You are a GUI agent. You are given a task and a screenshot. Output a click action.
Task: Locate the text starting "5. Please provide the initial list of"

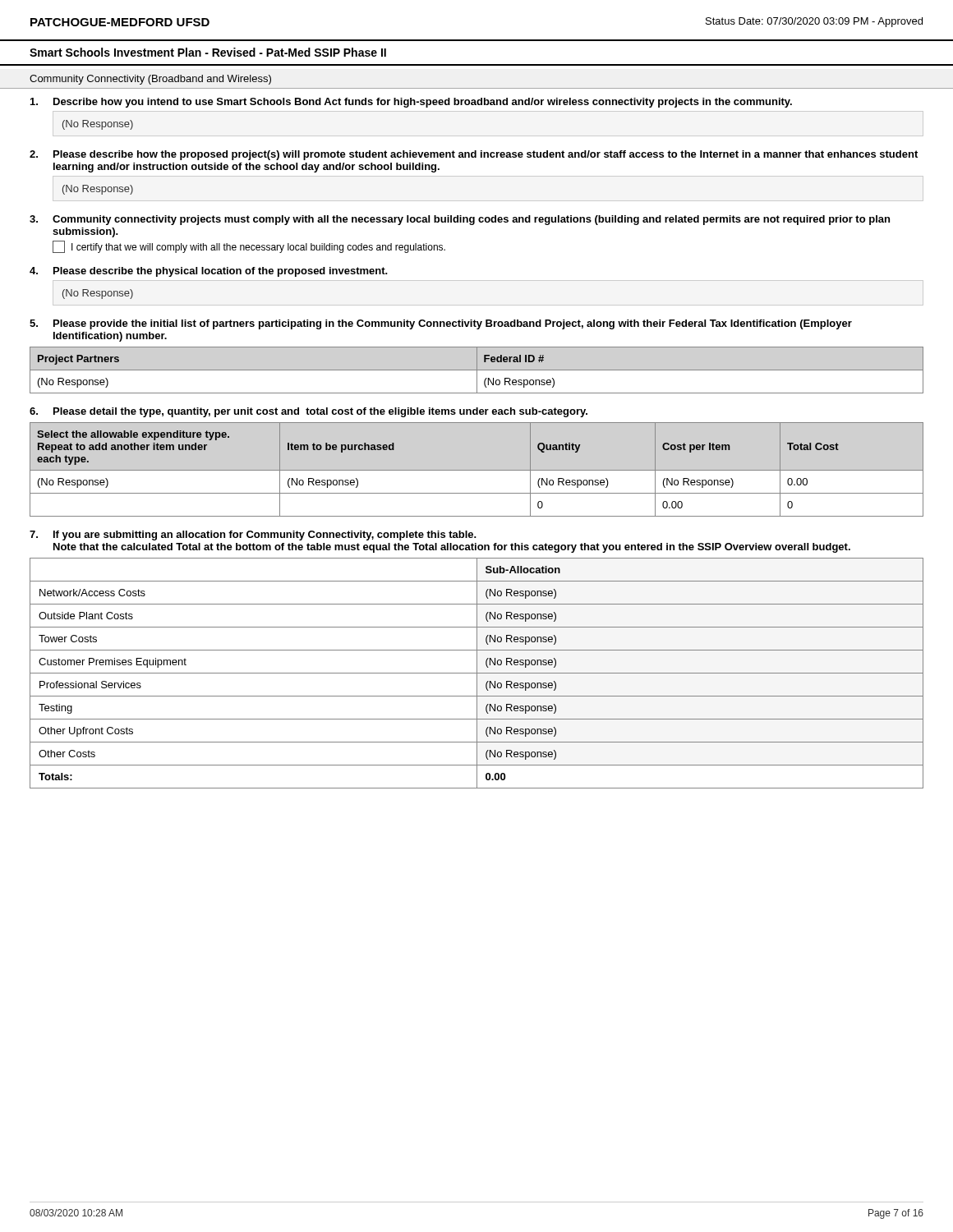tap(476, 355)
